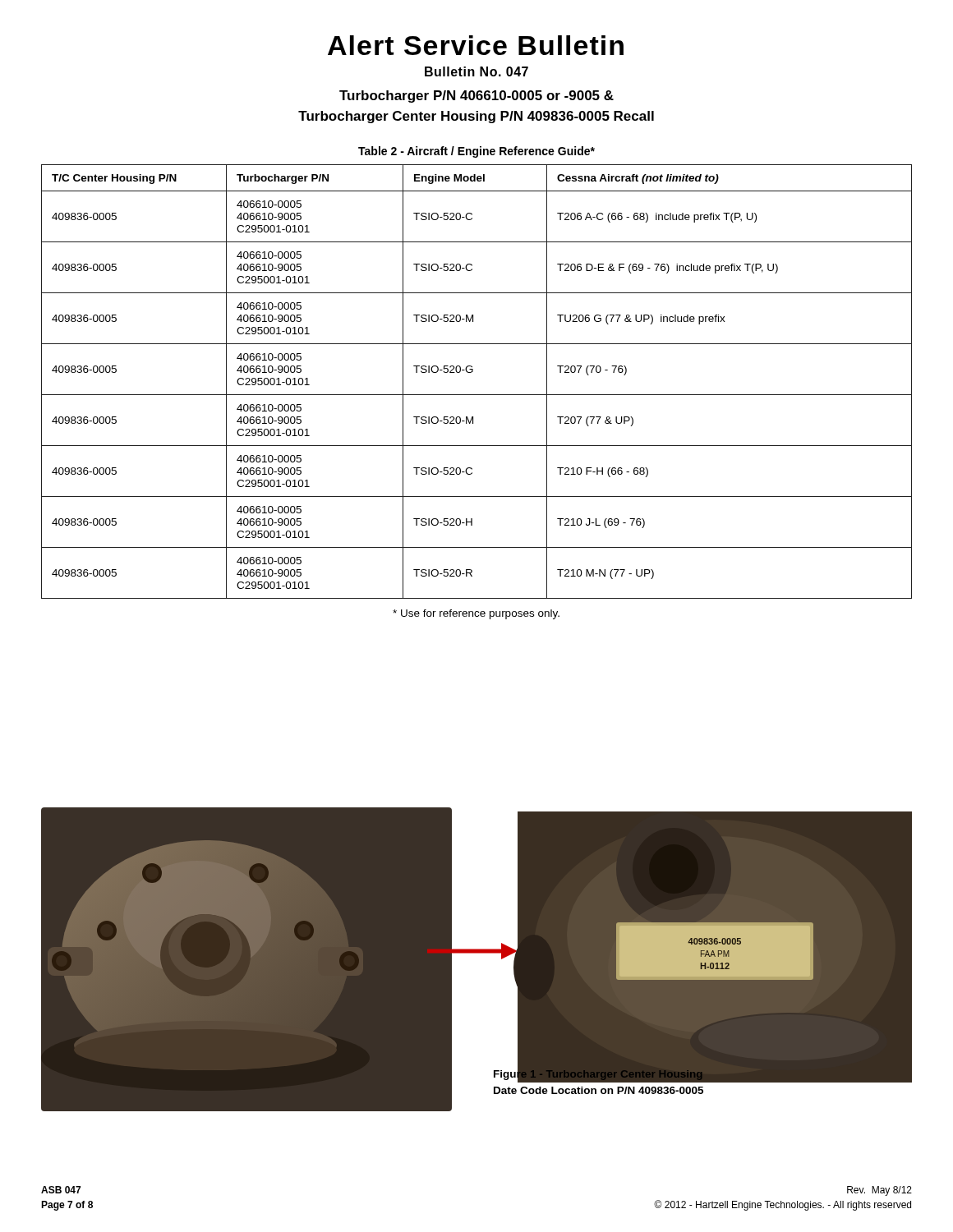Image resolution: width=953 pixels, height=1232 pixels.
Task: Find the table that mentions "T210 F-H (66 - 68)"
Action: (x=476, y=382)
